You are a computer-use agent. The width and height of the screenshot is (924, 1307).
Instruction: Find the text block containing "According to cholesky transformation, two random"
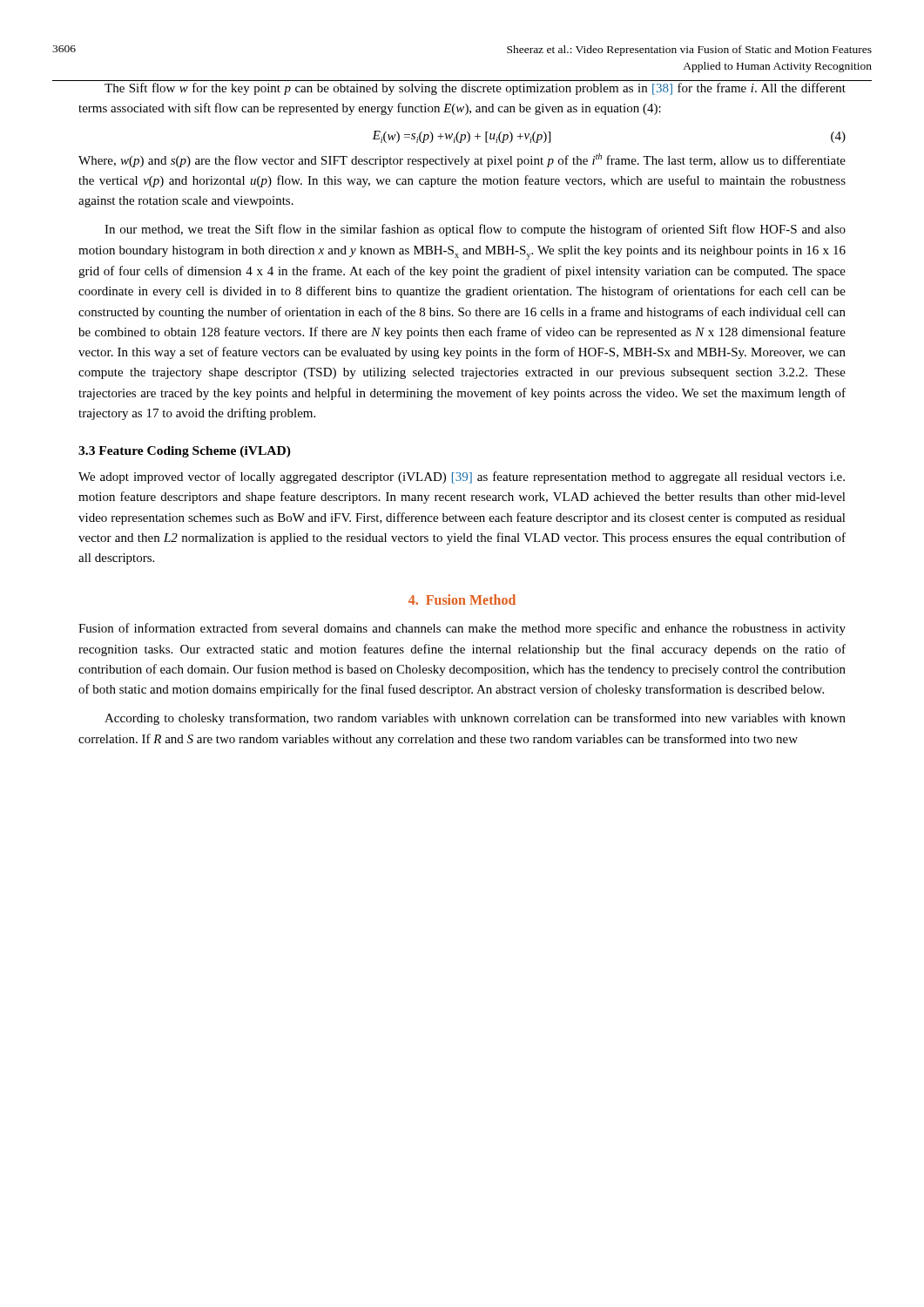pyautogui.click(x=462, y=729)
